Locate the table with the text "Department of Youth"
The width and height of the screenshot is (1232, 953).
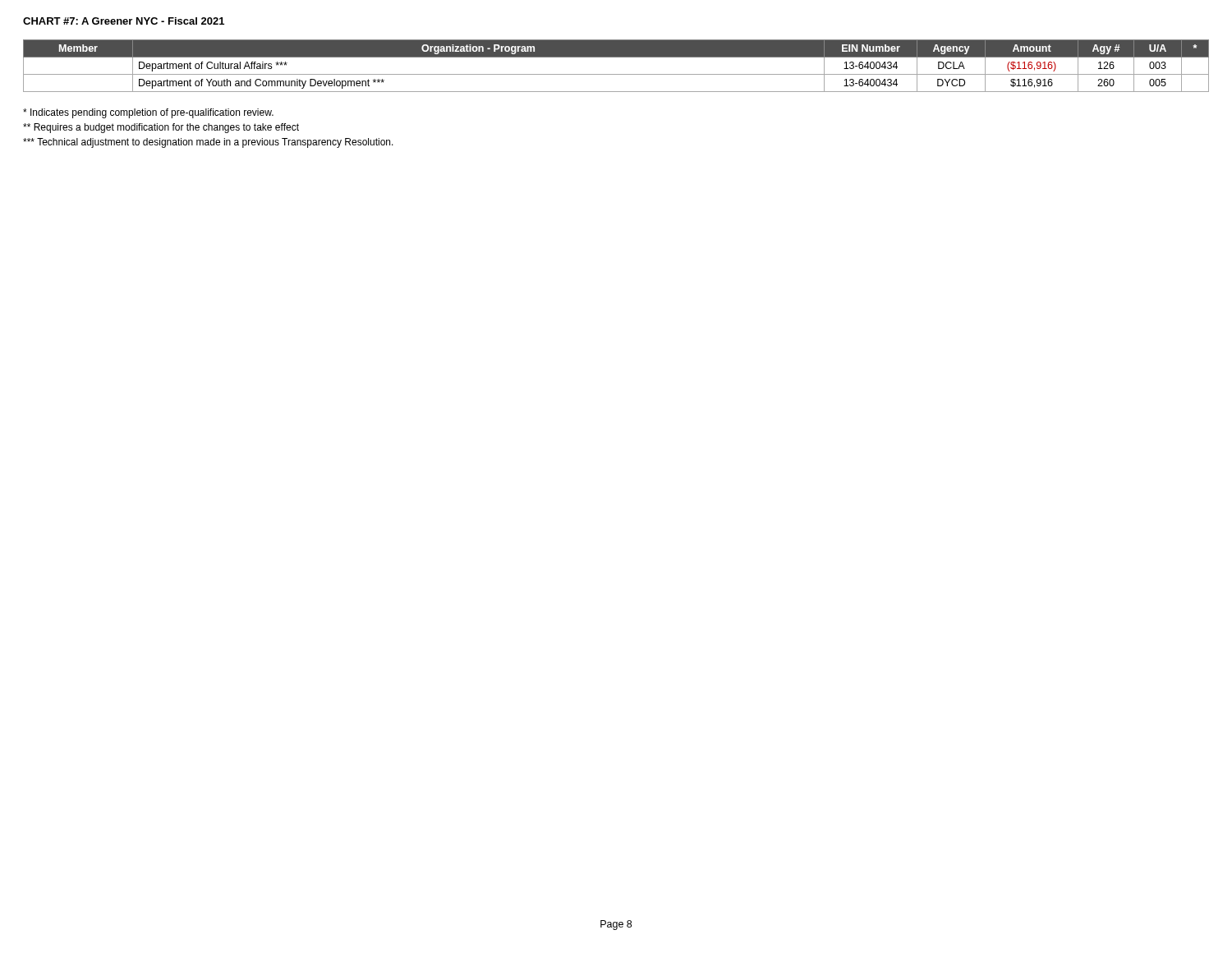point(616,66)
